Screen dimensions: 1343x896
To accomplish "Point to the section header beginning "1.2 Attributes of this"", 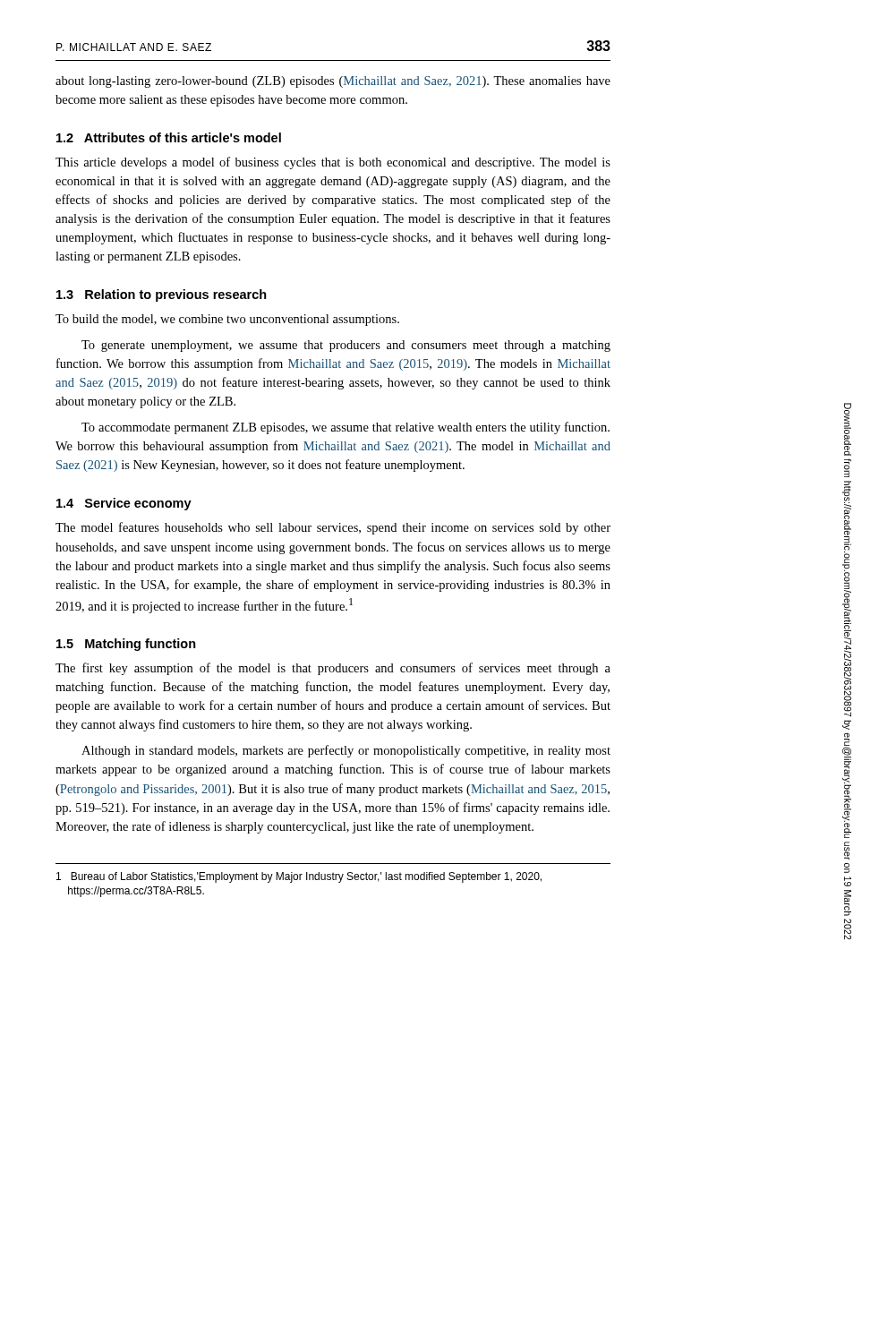I will coord(169,137).
